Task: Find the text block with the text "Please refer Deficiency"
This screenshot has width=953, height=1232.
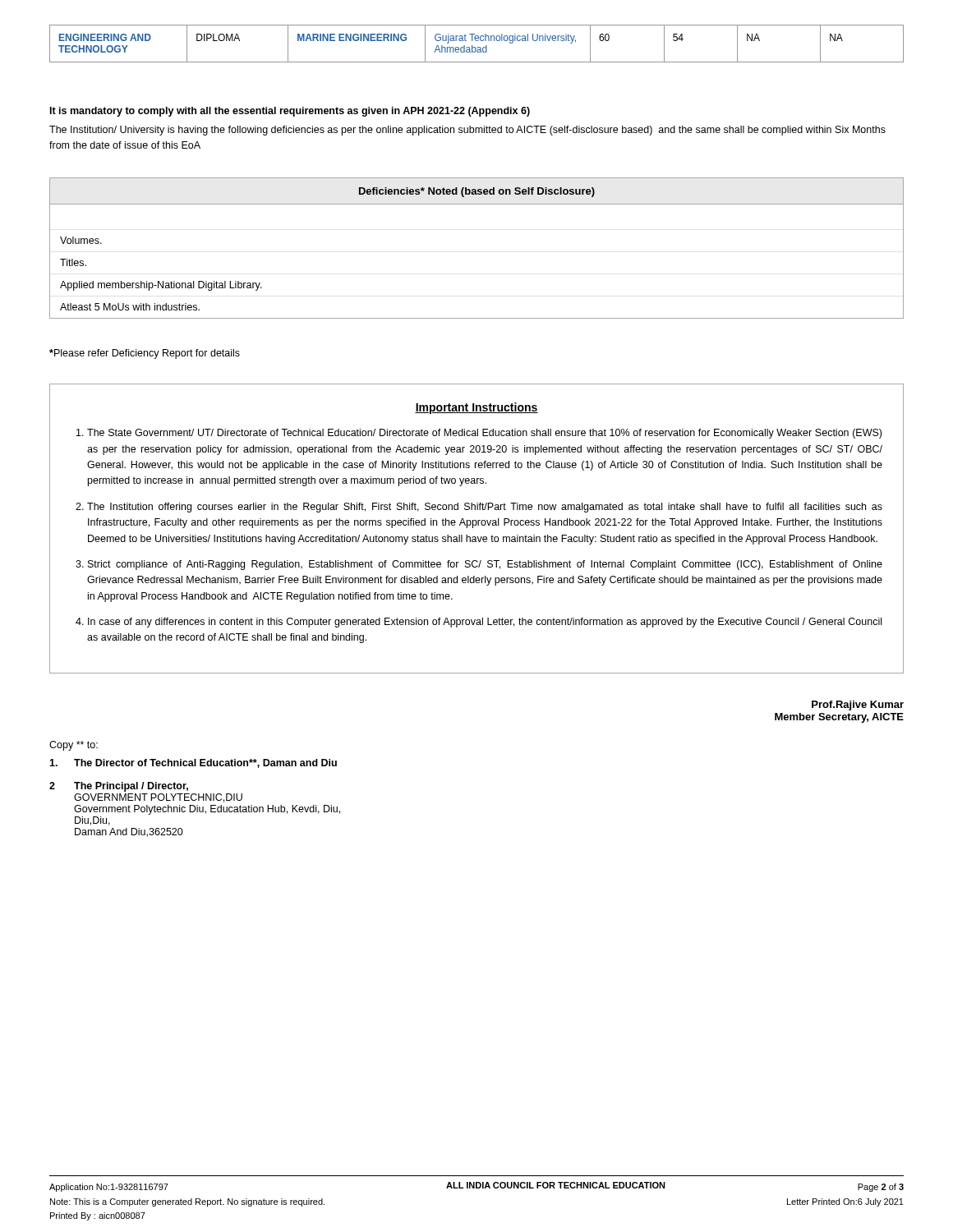Action: [x=145, y=353]
